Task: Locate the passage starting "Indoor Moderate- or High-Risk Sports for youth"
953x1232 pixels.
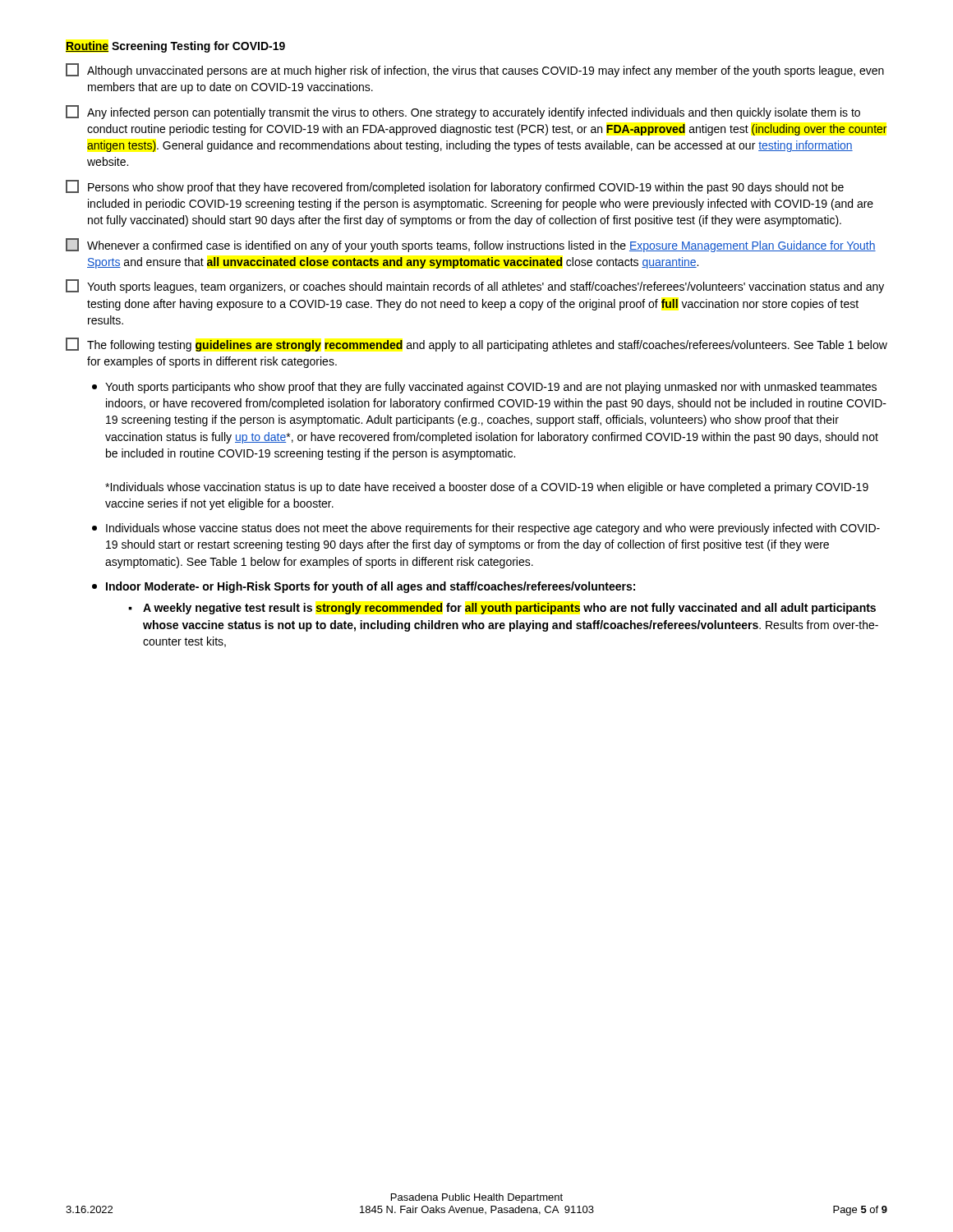Action: point(490,616)
